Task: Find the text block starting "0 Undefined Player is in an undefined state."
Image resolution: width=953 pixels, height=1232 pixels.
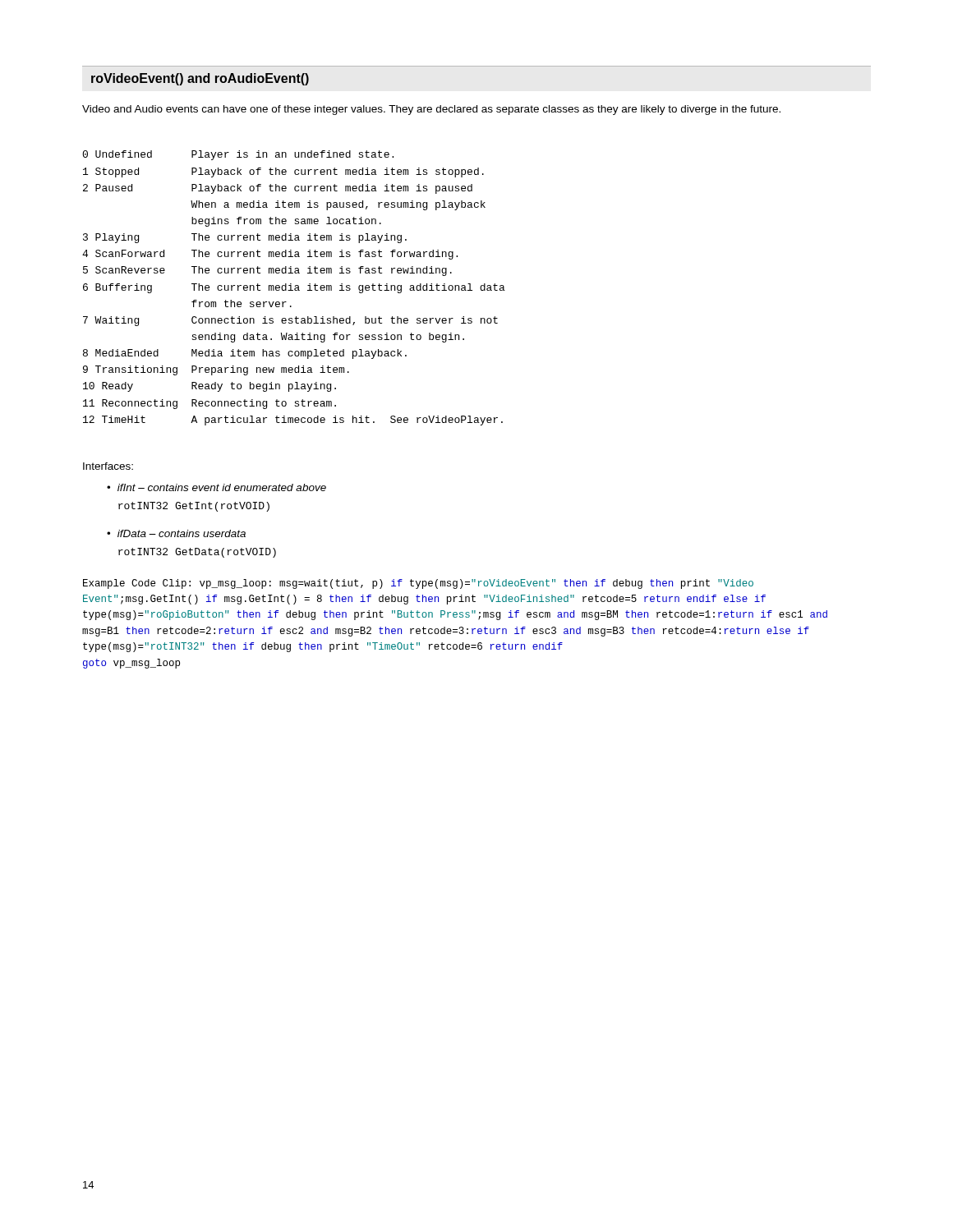Action: (x=294, y=296)
